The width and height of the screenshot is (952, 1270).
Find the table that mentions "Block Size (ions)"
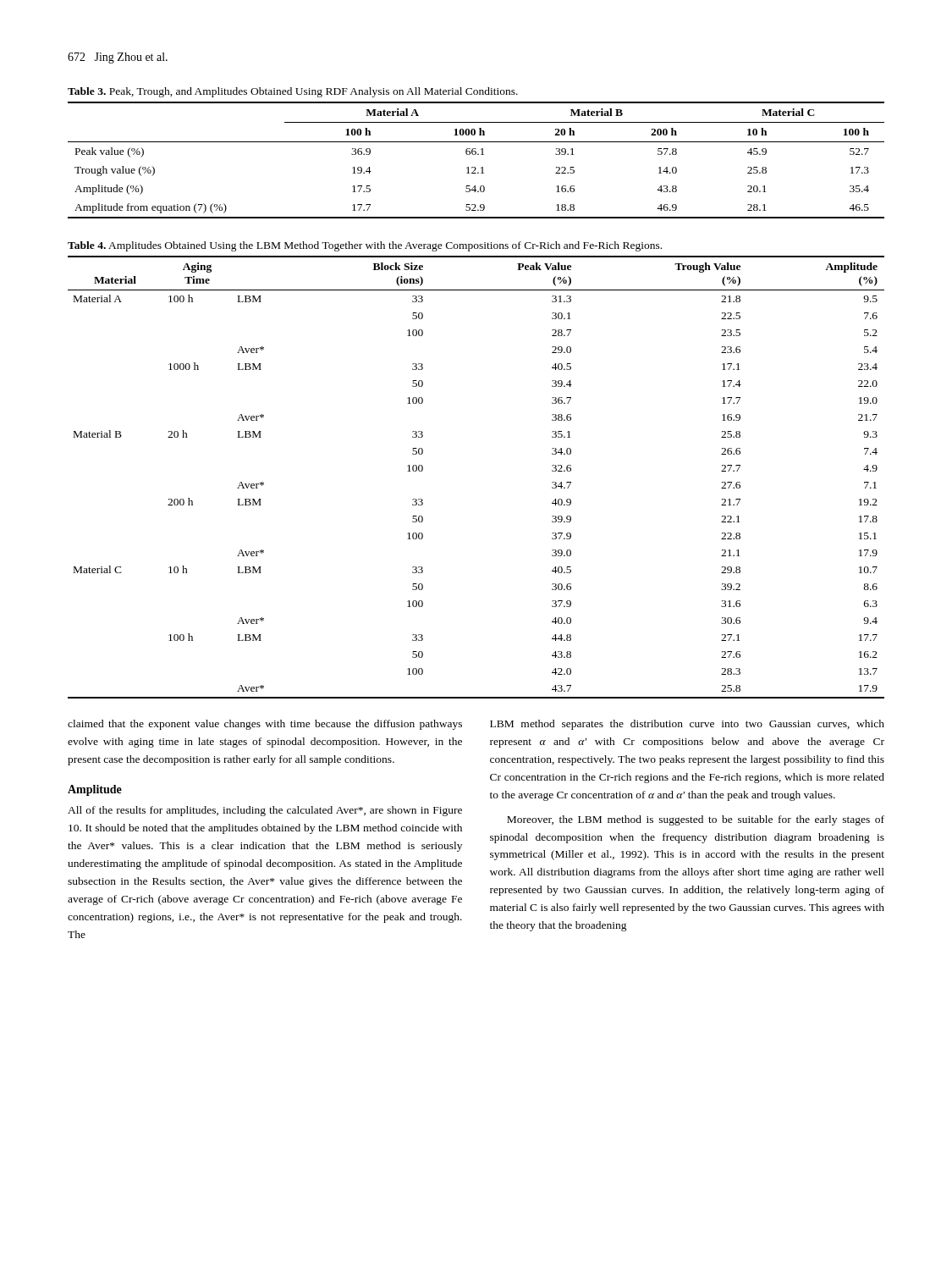(476, 477)
